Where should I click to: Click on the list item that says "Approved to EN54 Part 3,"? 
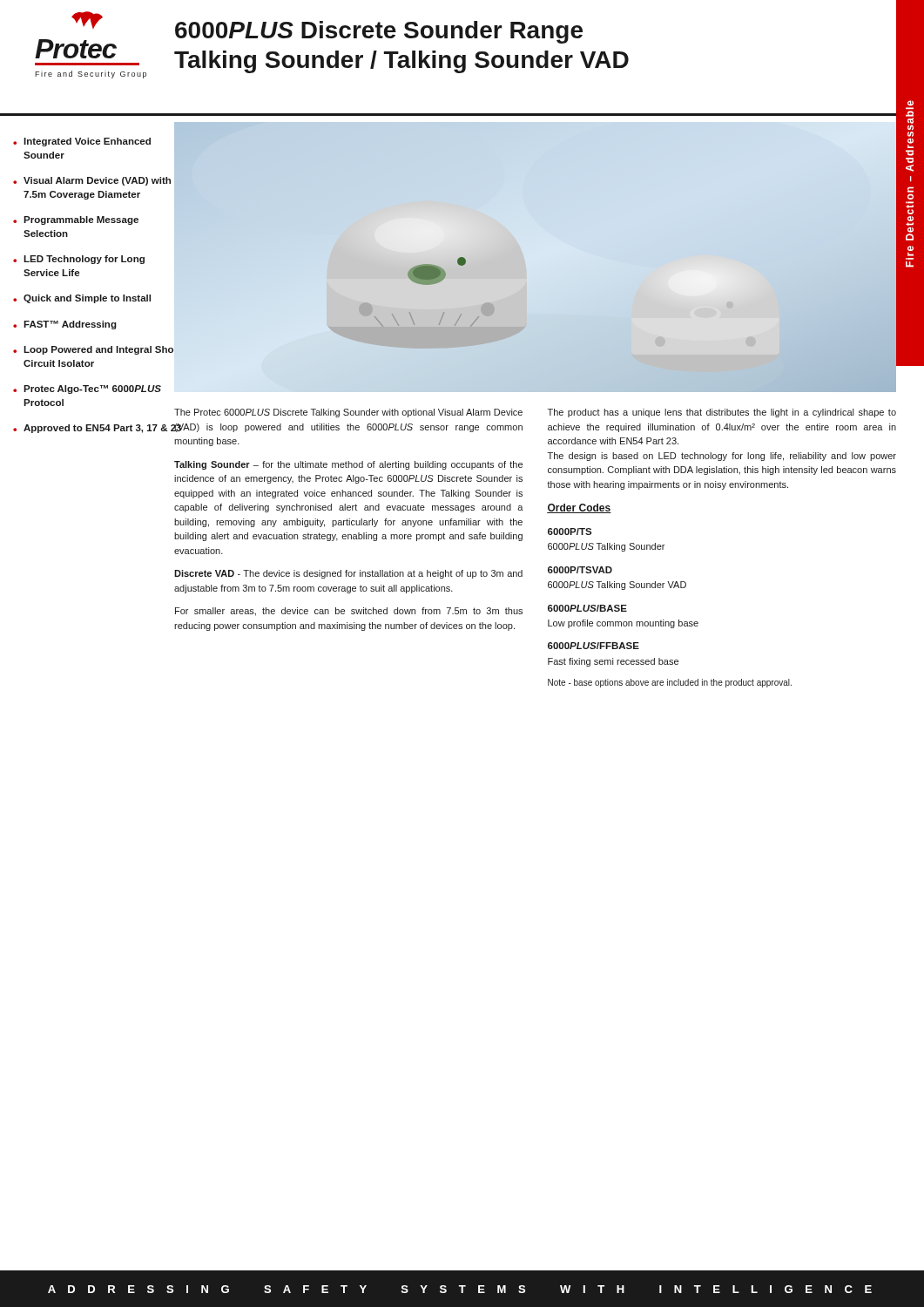coord(103,428)
